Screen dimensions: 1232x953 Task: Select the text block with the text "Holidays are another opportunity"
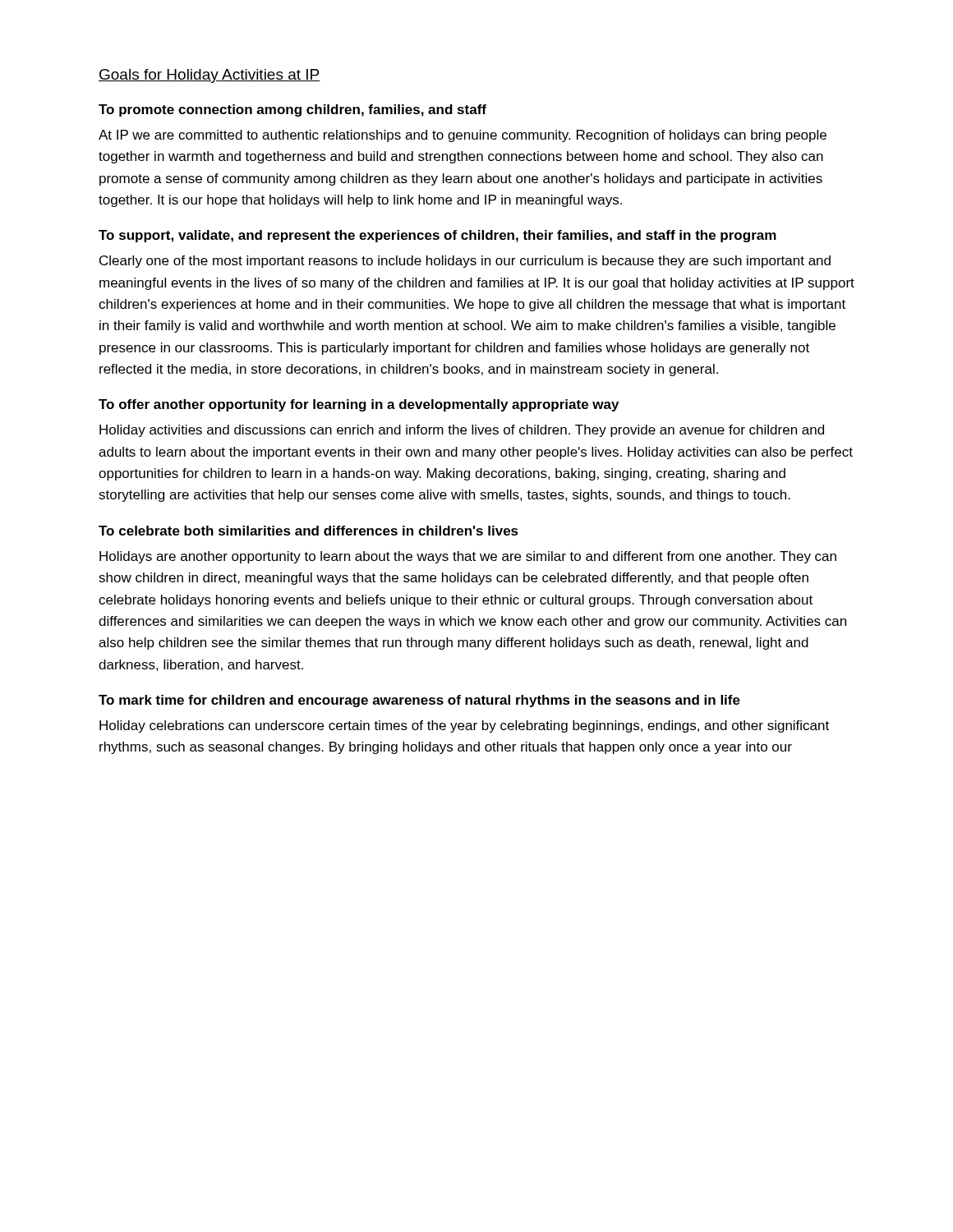coord(473,610)
